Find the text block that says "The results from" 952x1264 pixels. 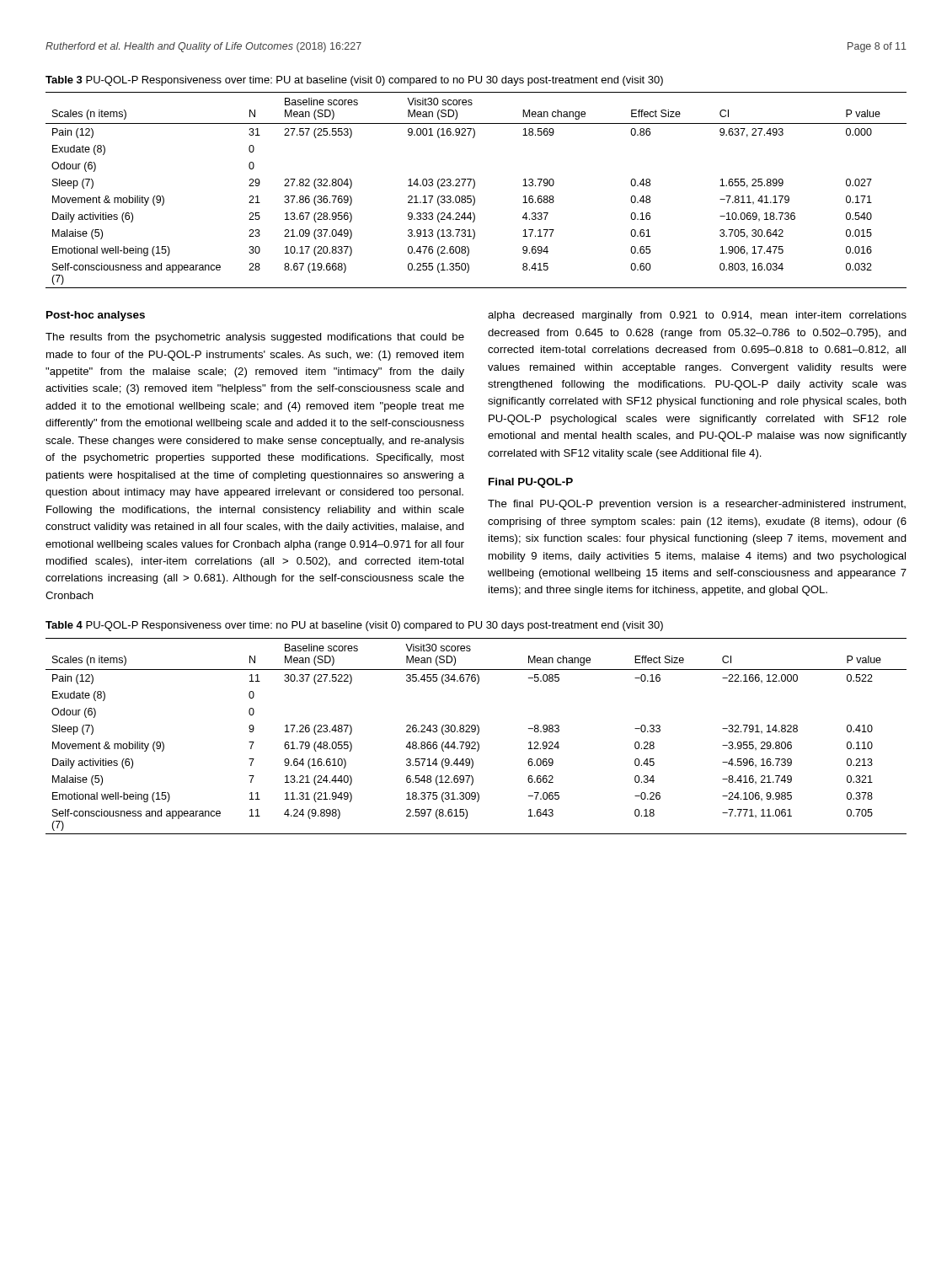pos(255,466)
